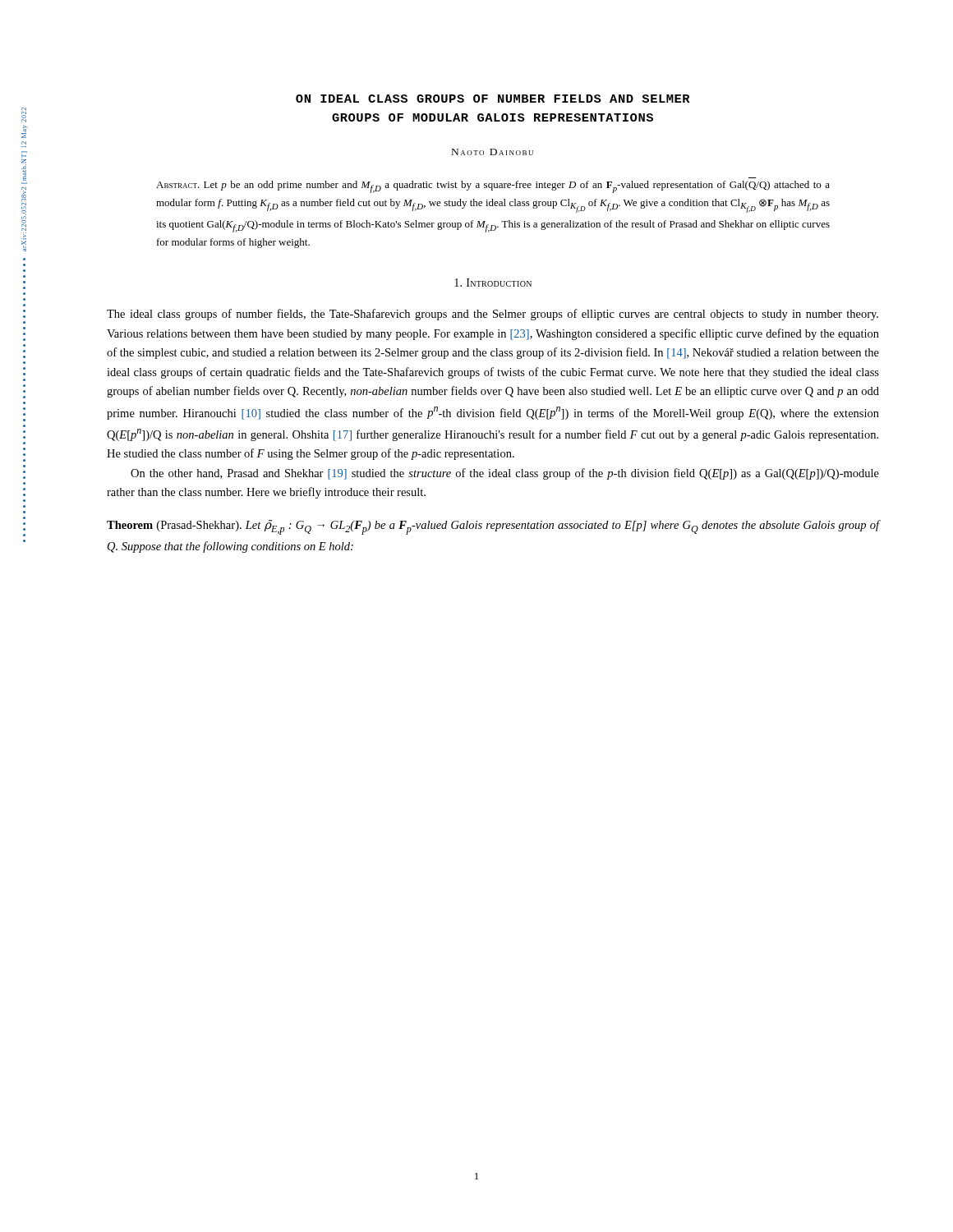Locate the passage starting "1. Introduction"

(493, 283)
